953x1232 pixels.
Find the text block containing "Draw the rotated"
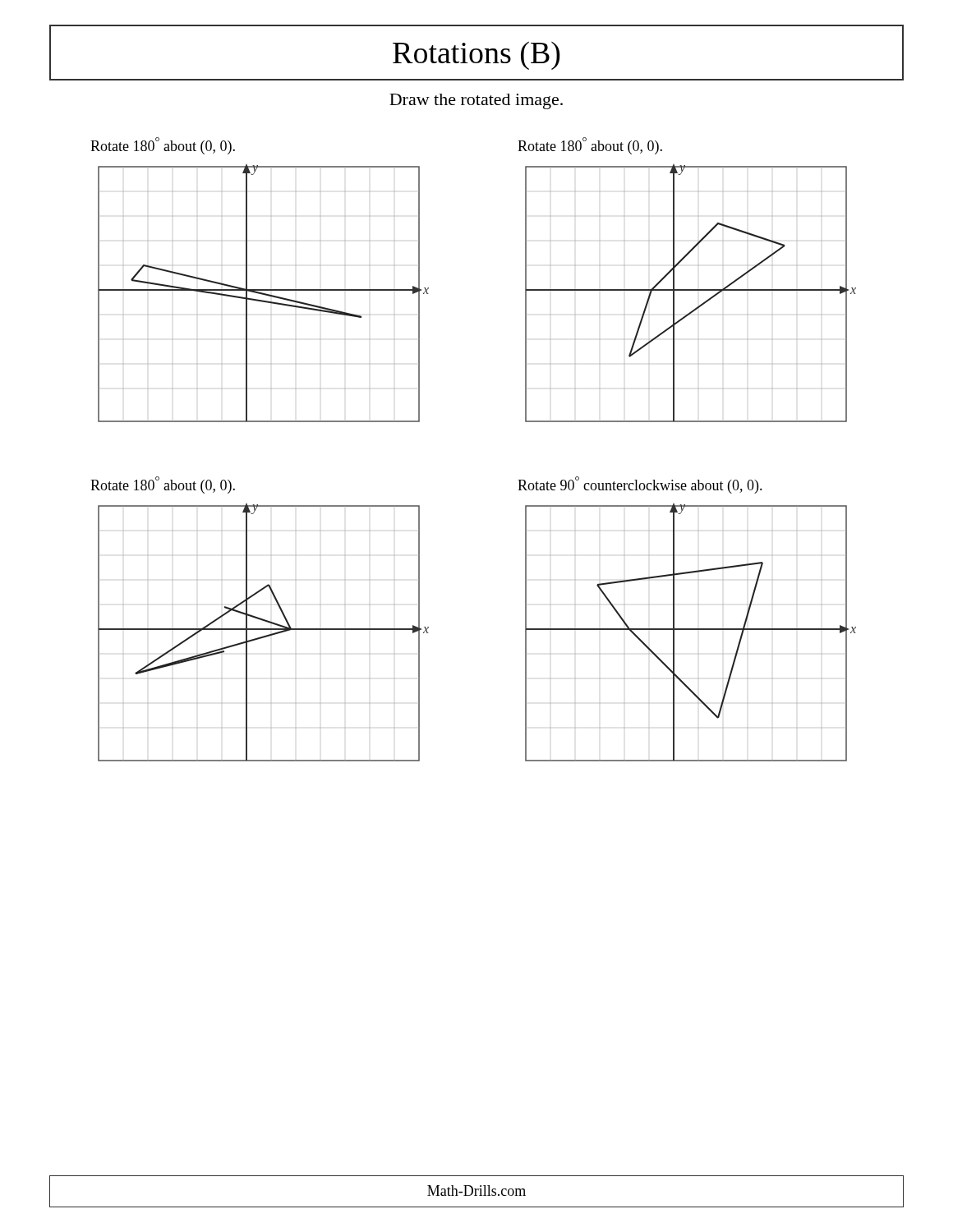(x=476, y=99)
